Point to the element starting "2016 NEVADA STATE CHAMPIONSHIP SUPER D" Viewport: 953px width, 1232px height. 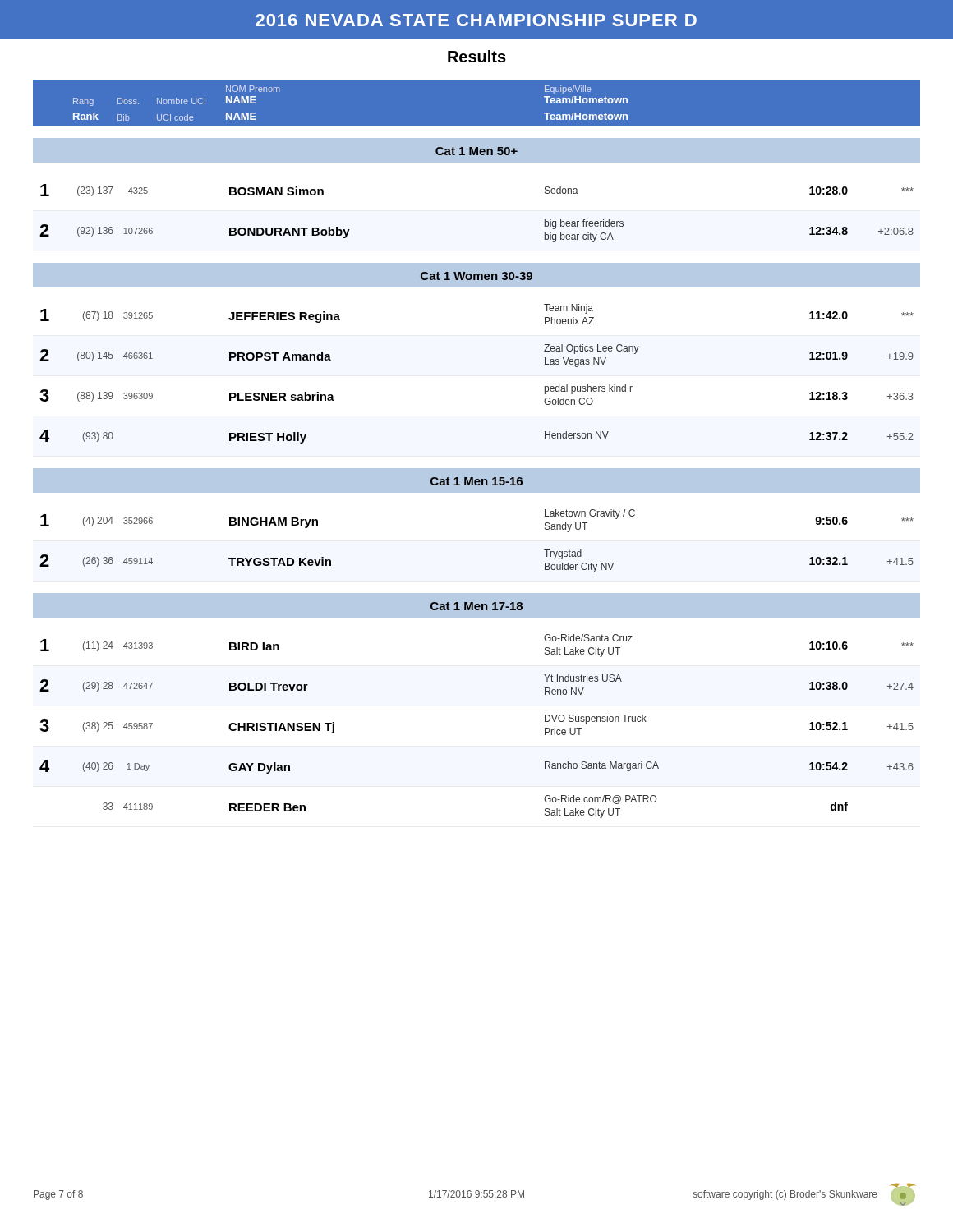pyautogui.click(x=476, y=20)
